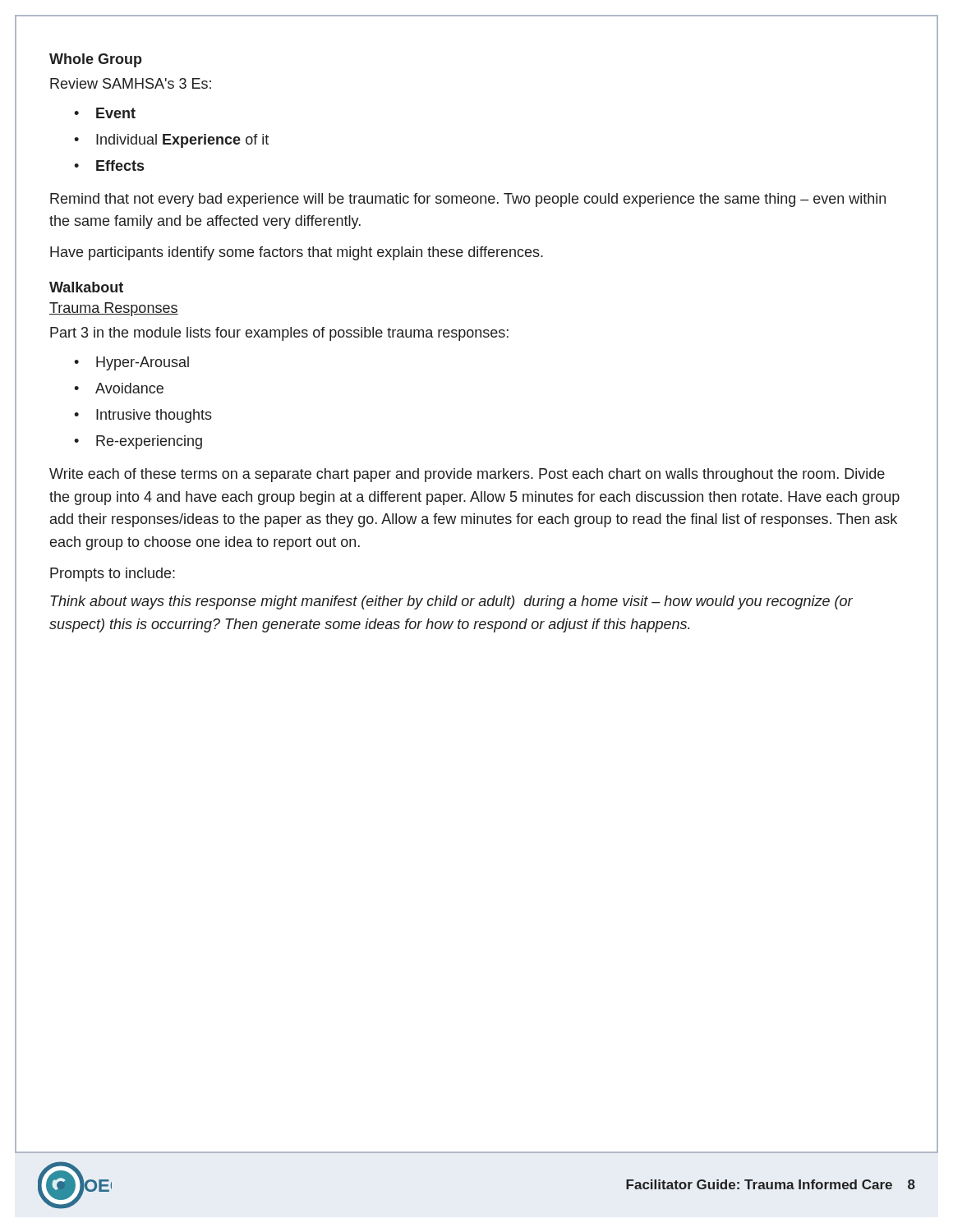The image size is (953, 1232).
Task: Point to the text starting "Part 3 in"
Action: click(279, 333)
